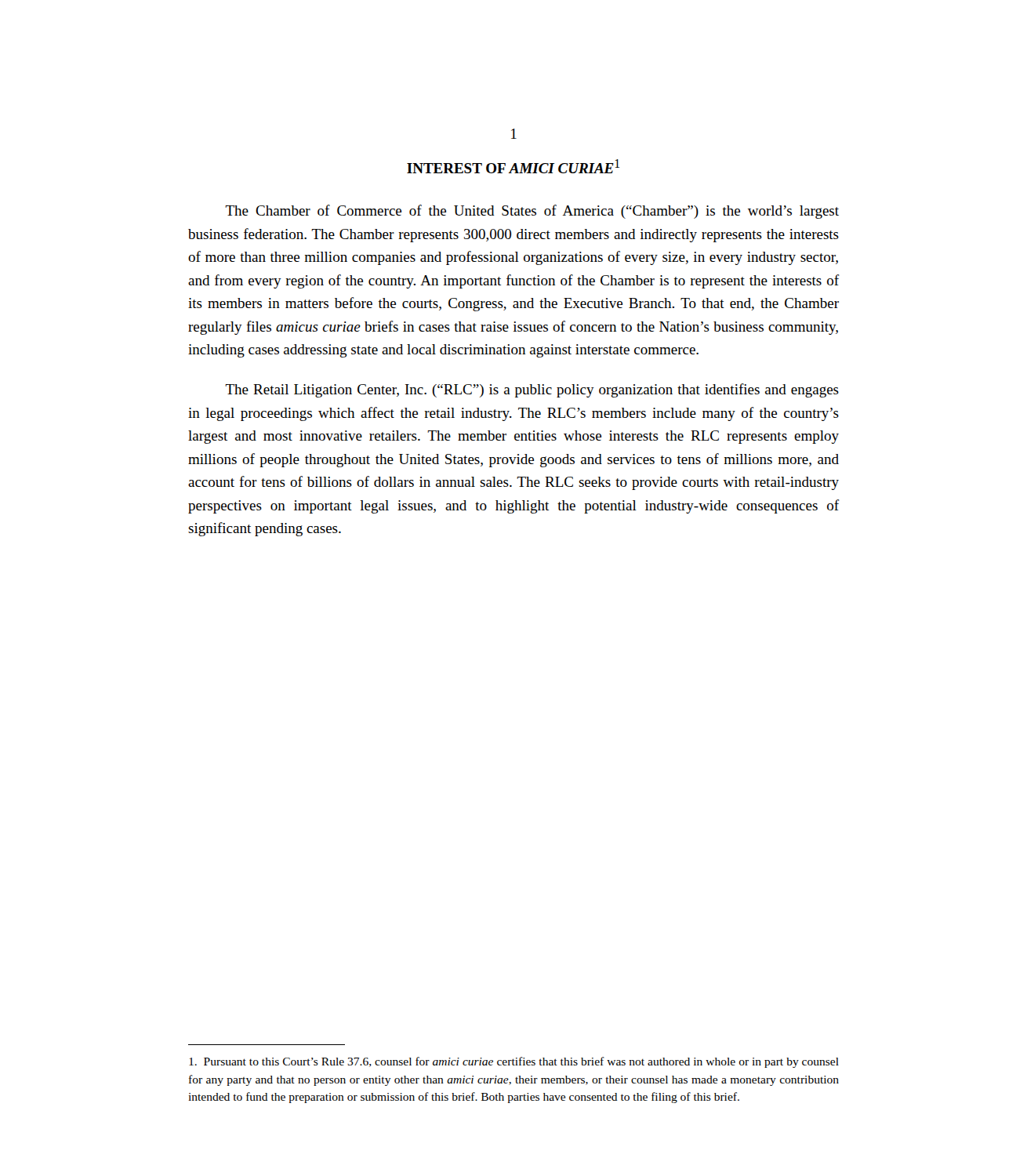The width and height of the screenshot is (1027, 1176).
Task: Select the text block containing "The Chamber of Commerce"
Action: 514,280
